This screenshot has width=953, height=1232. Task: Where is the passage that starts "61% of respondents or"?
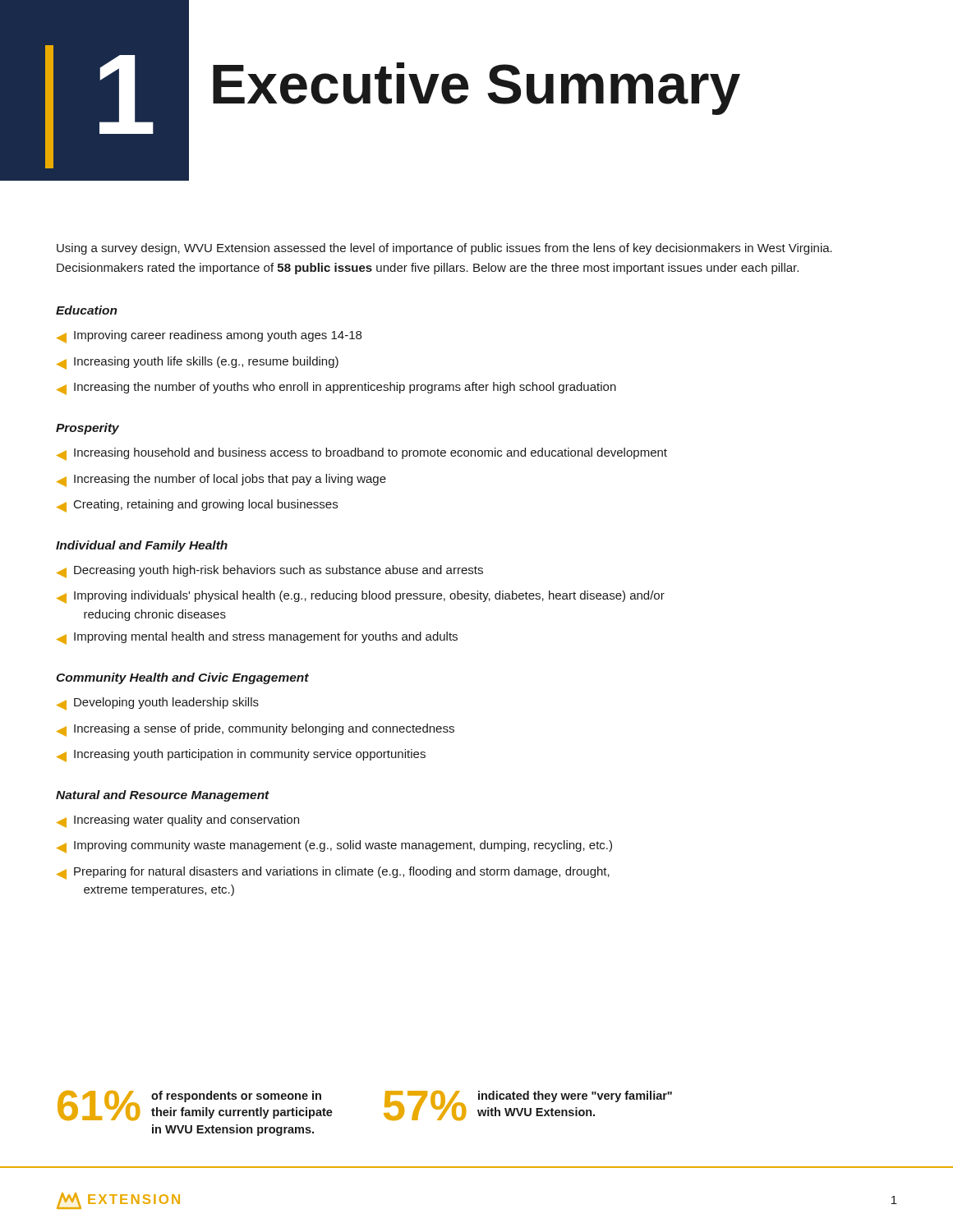[194, 1111]
